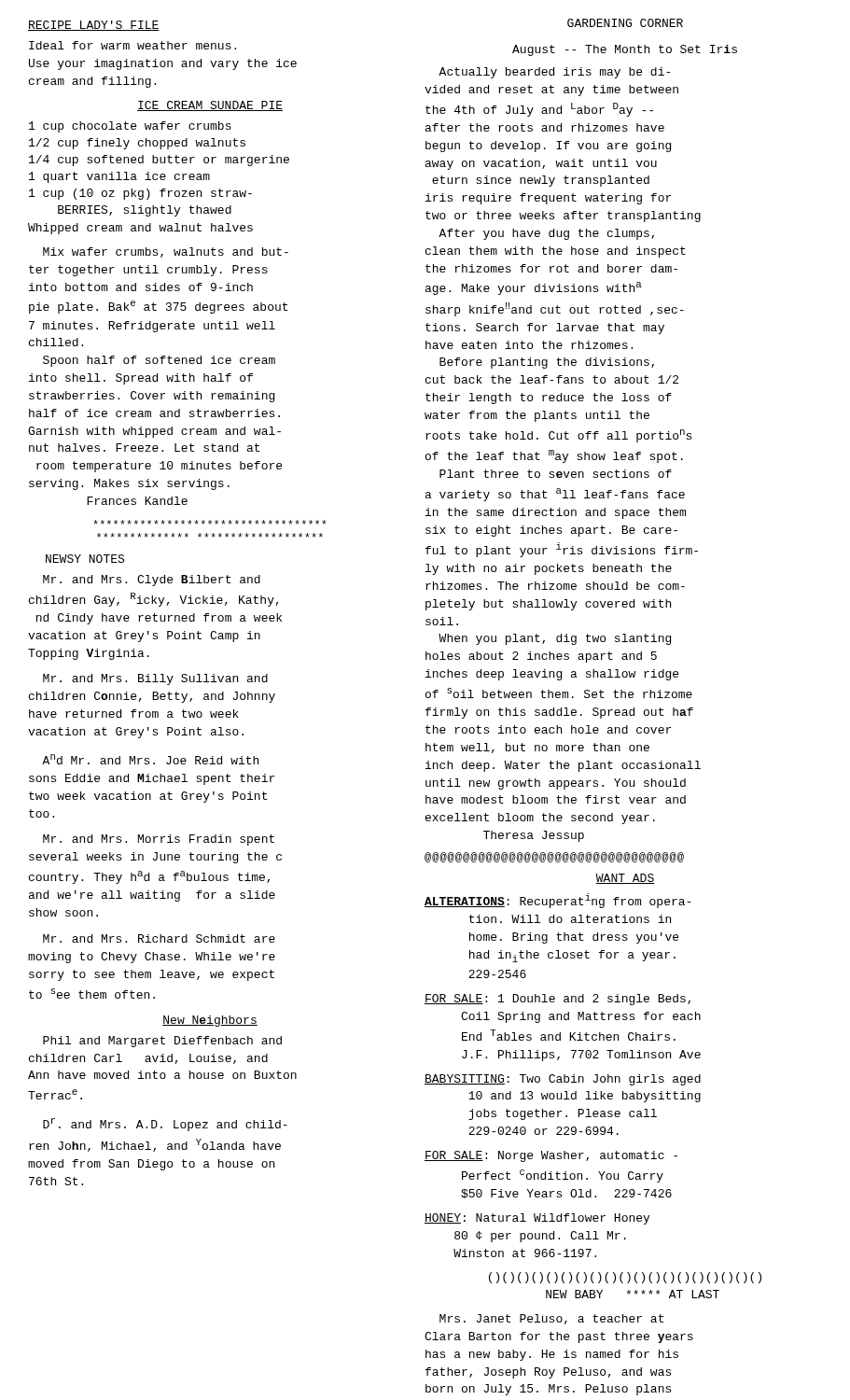This screenshot has height=1400, width=850.
Task: Navigate to the region starting "And Mr. and"
Action: (152, 786)
